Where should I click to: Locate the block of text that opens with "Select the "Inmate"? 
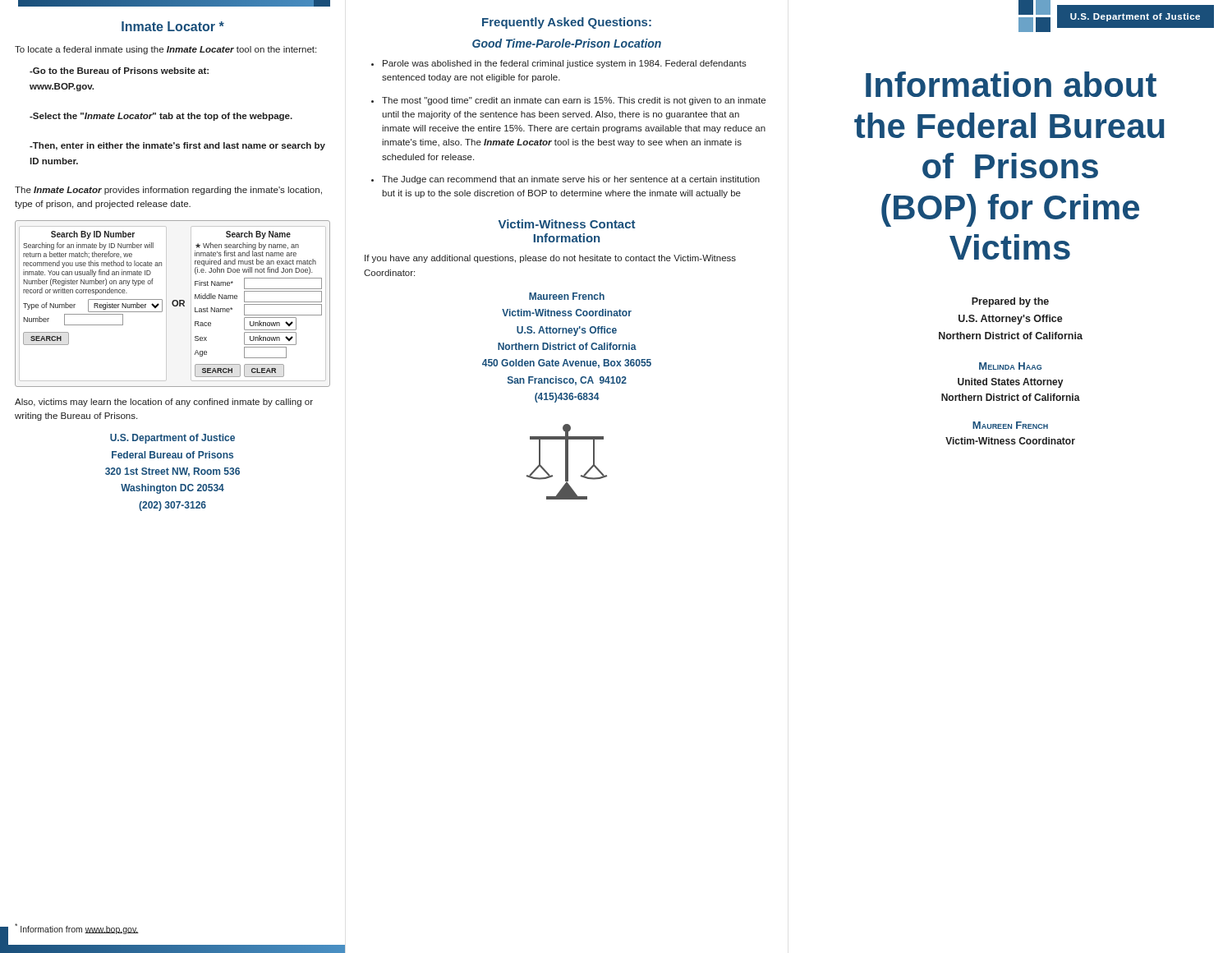click(x=161, y=116)
